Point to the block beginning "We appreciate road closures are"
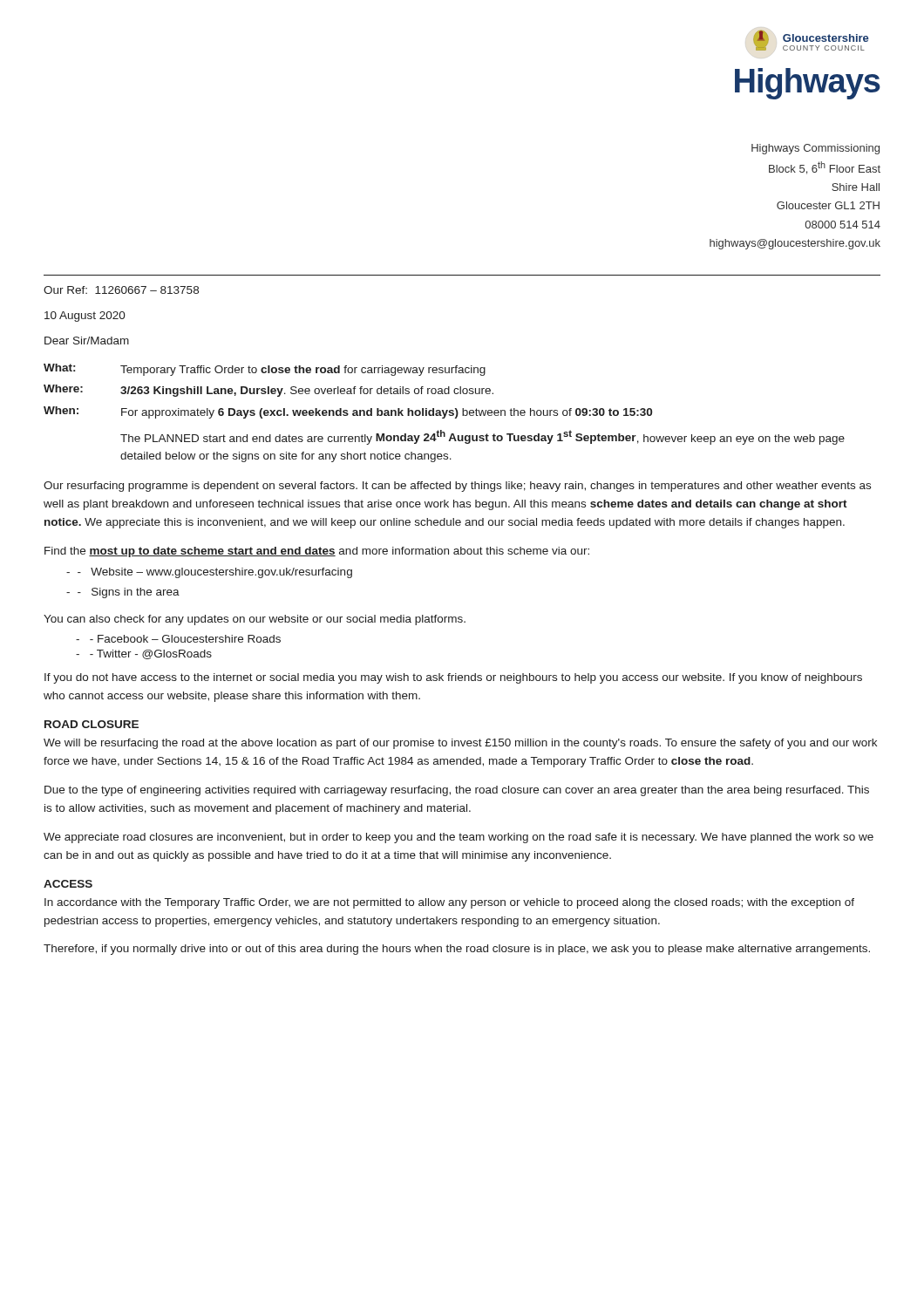Viewport: 924px width, 1308px height. pyautogui.click(x=459, y=846)
